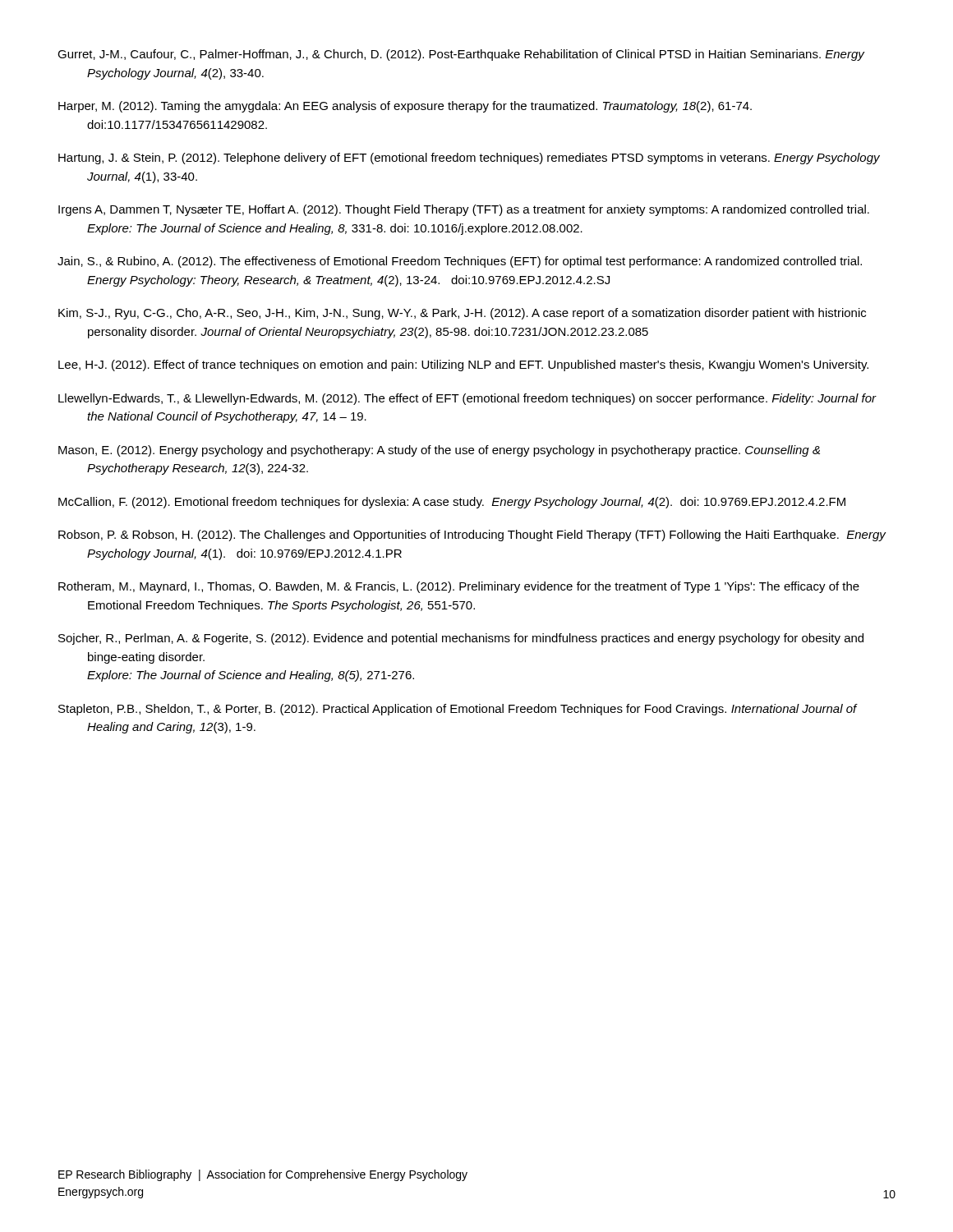
Task: Click on the region starting "Jain, S., & Rubino, A."
Action: [460, 270]
